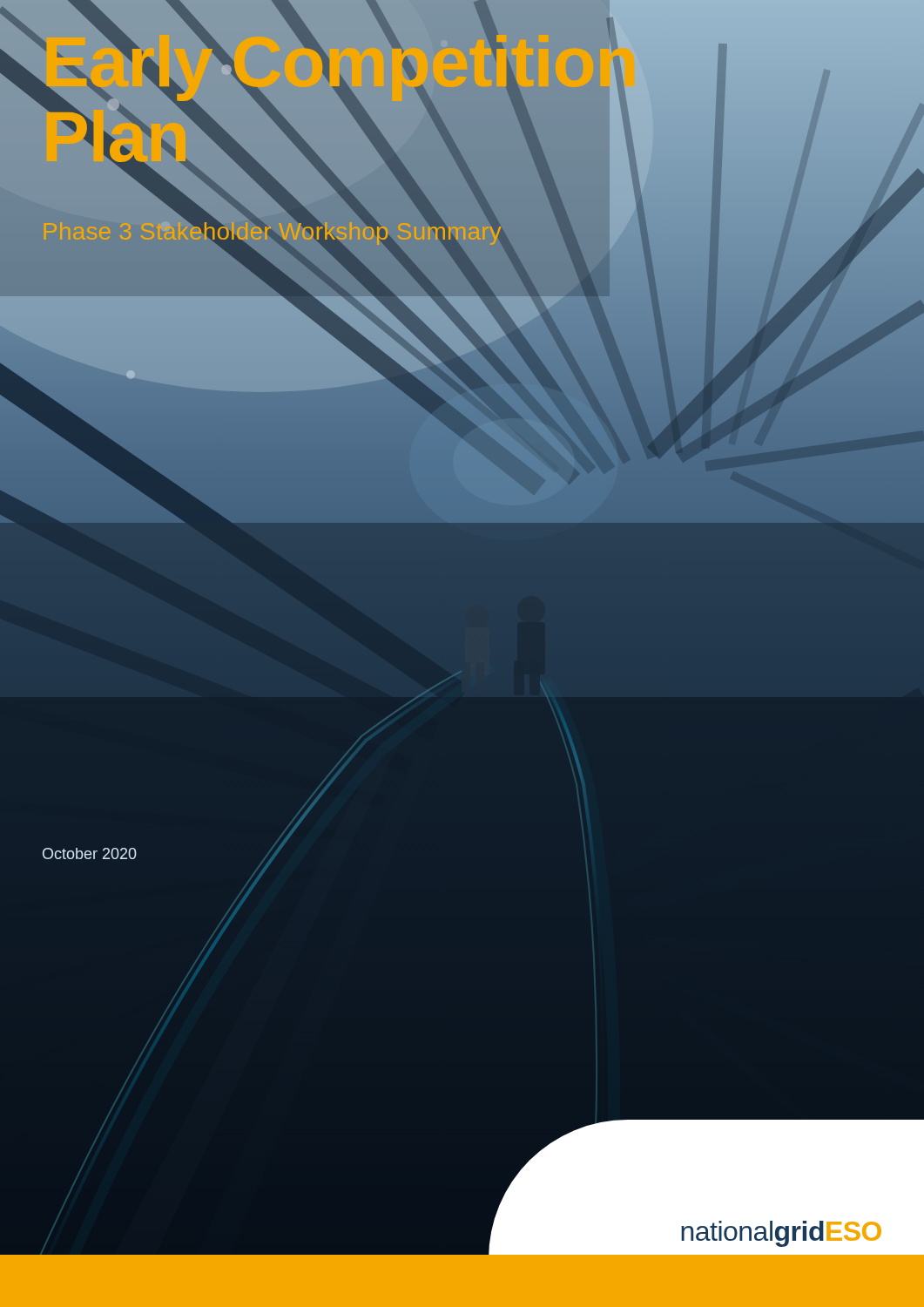This screenshot has width=924, height=1307.
Task: Select the title containing "Early Competition Plan"
Action: coord(340,99)
